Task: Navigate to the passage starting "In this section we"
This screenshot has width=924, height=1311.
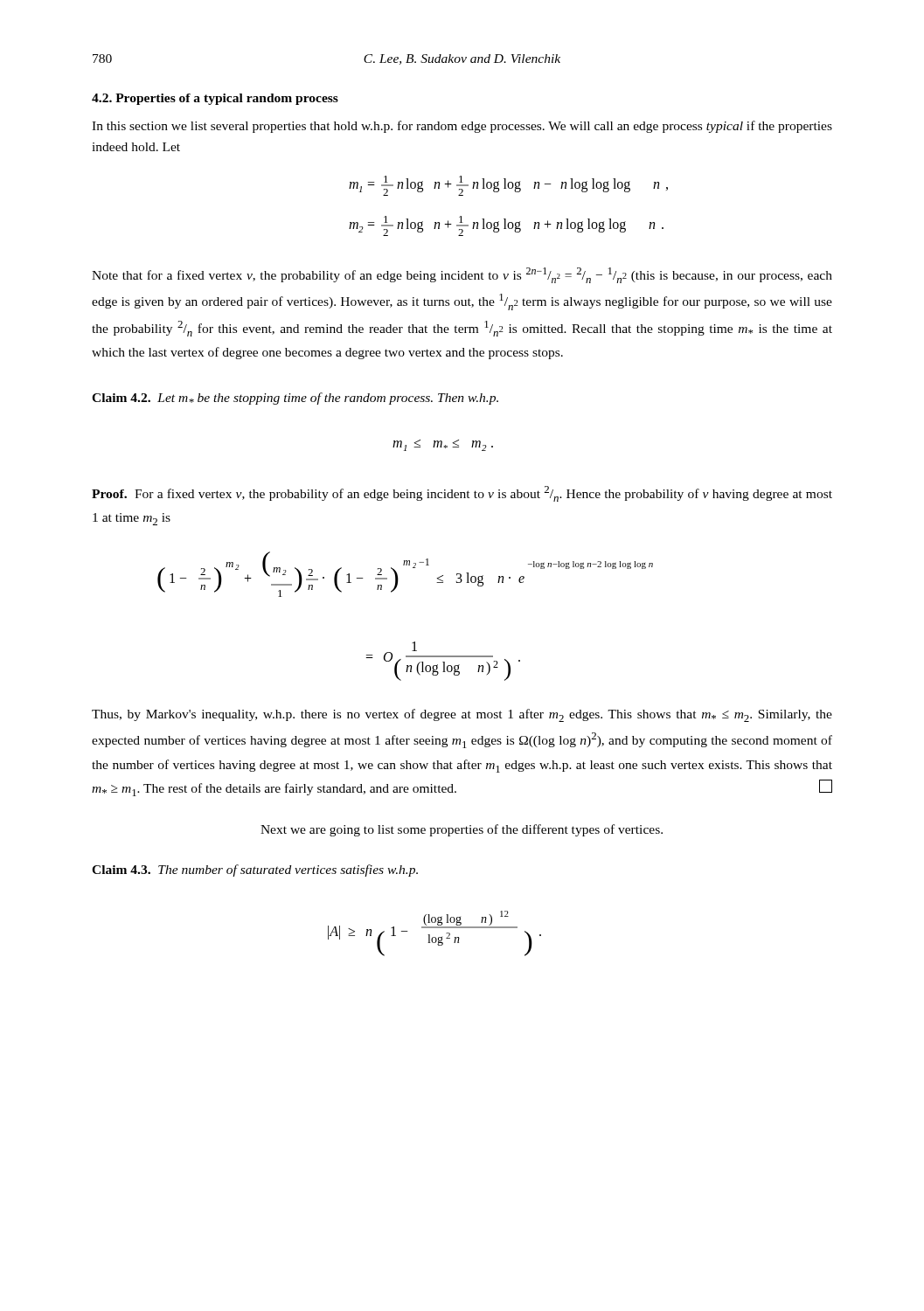Action: click(x=462, y=136)
